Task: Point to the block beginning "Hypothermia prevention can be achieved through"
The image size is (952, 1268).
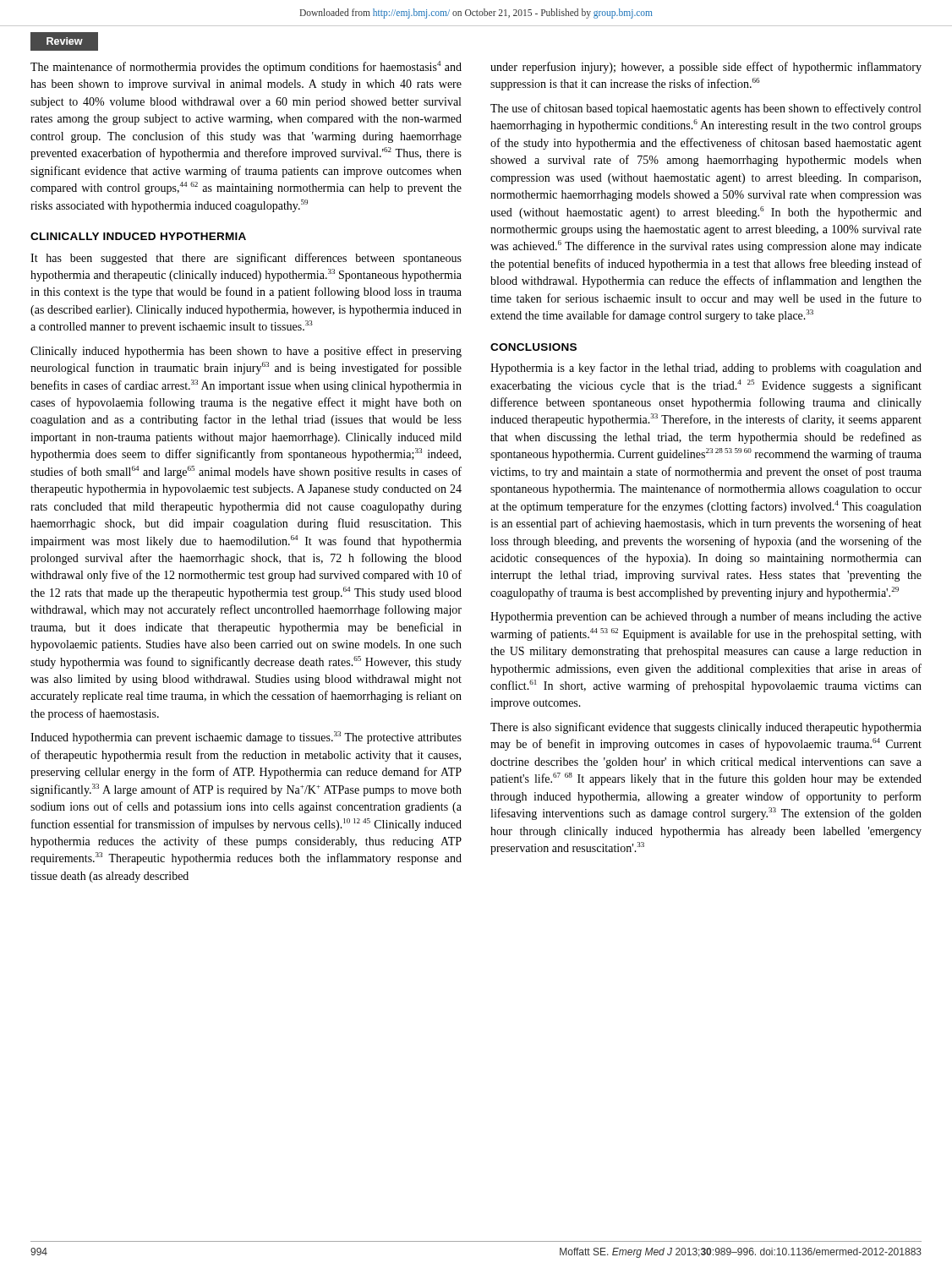Action: point(706,660)
